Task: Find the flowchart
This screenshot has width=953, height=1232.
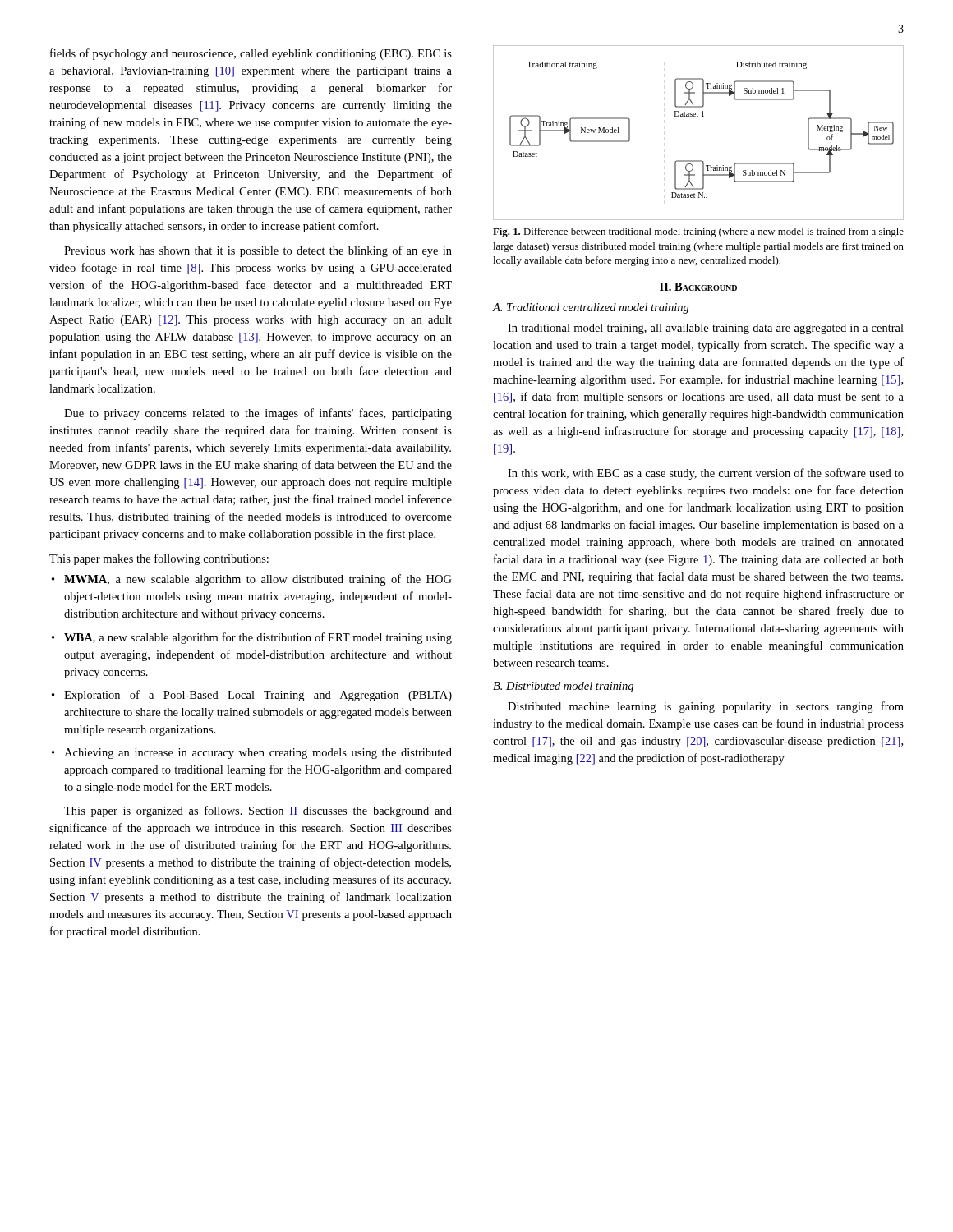Action: [x=698, y=133]
